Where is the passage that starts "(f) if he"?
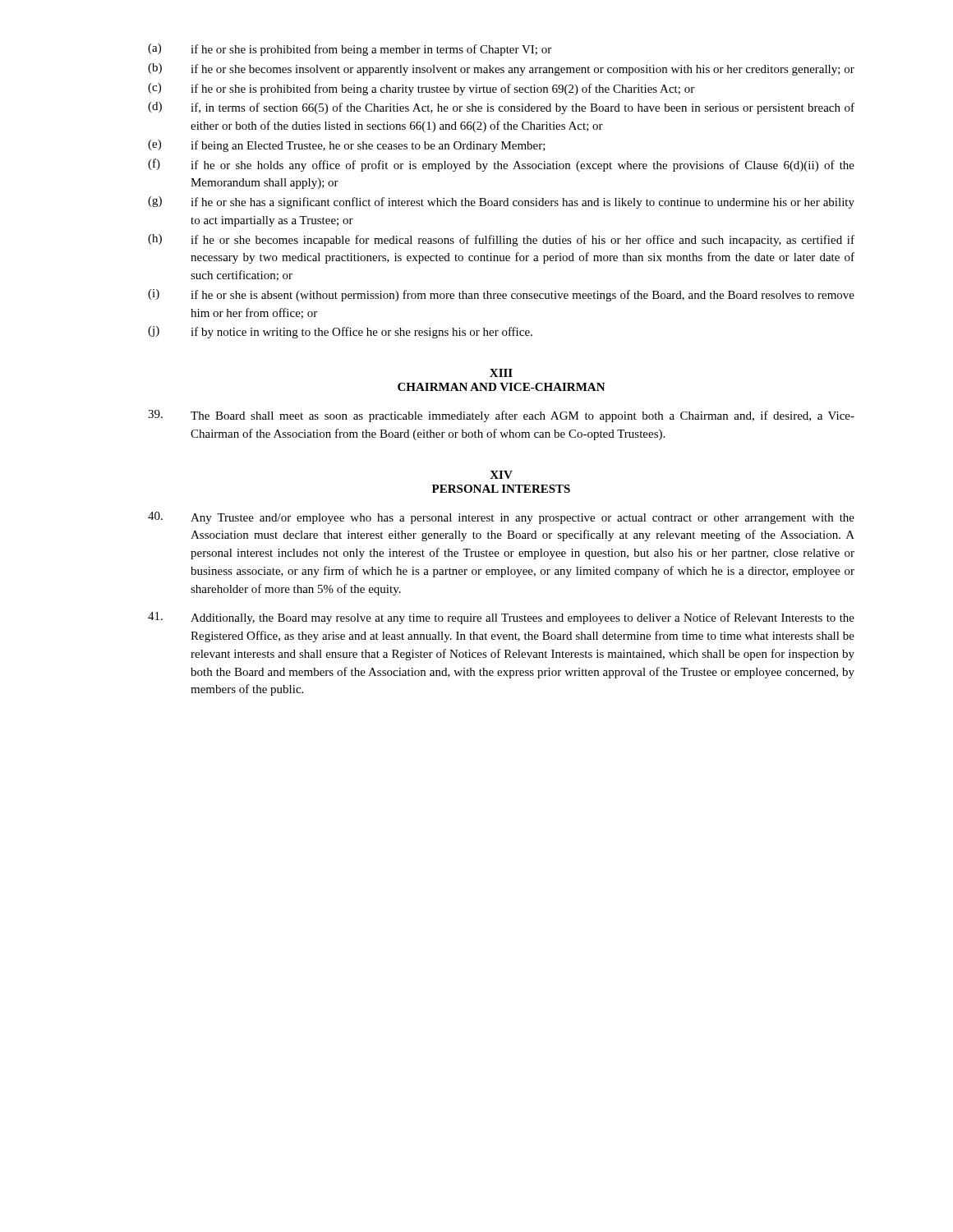Image resolution: width=953 pixels, height=1232 pixels. pos(501,174)
